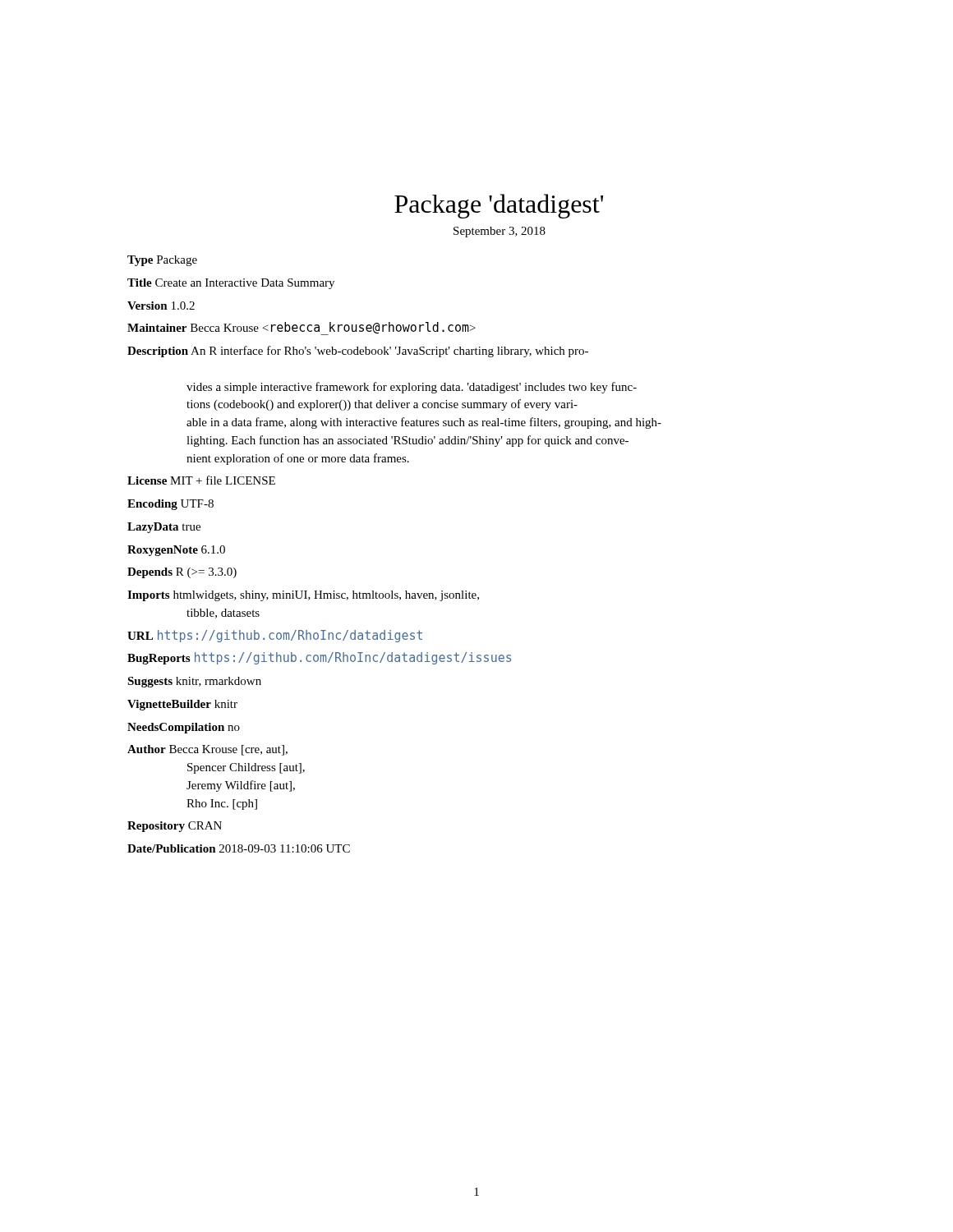Select the region starting "Type Package"

click(x=162, y=260)
